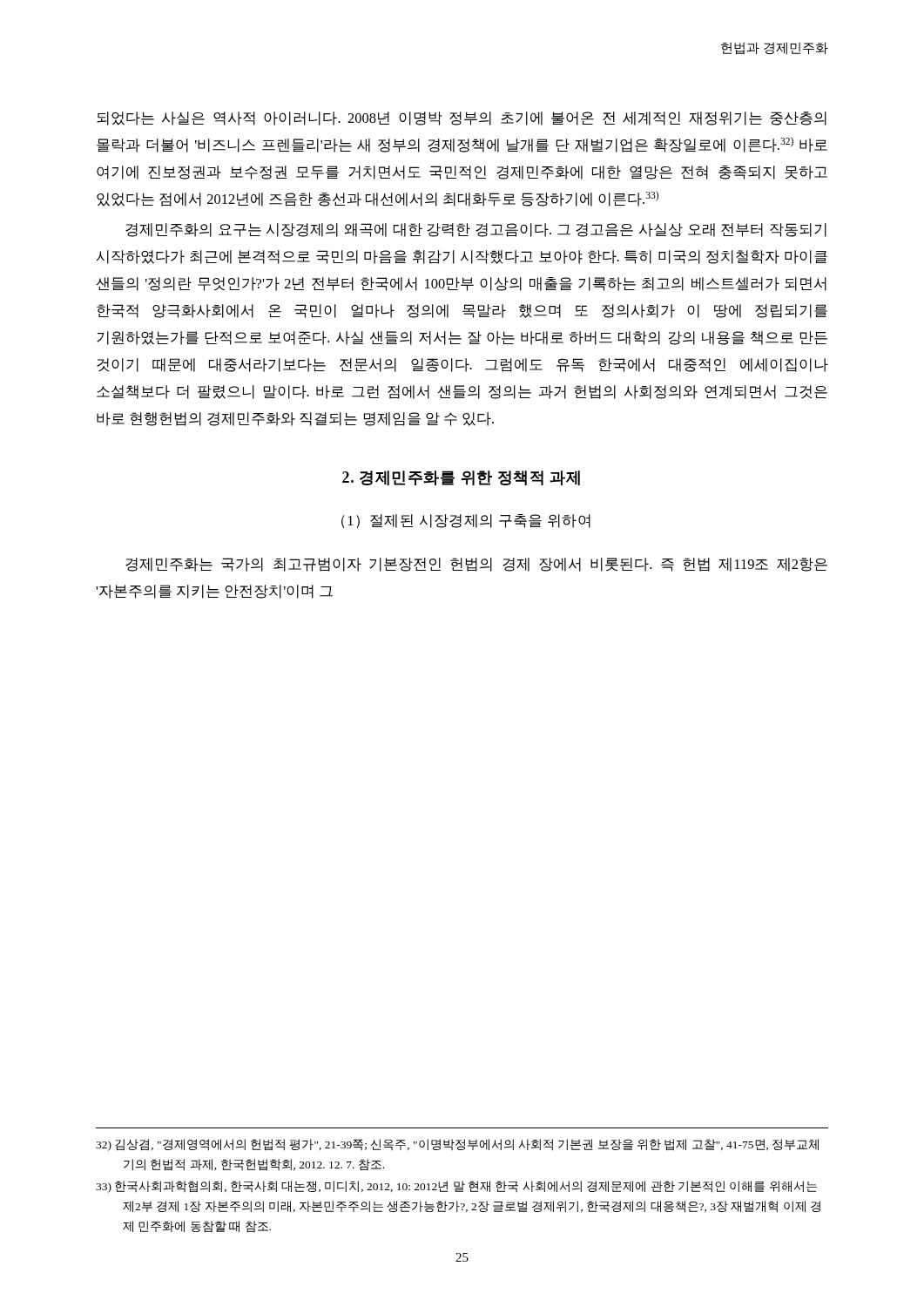
Task: Select the section header that says "2. 경제민주화를 위한 정책적 과제"
Action: tap(462, 478)
